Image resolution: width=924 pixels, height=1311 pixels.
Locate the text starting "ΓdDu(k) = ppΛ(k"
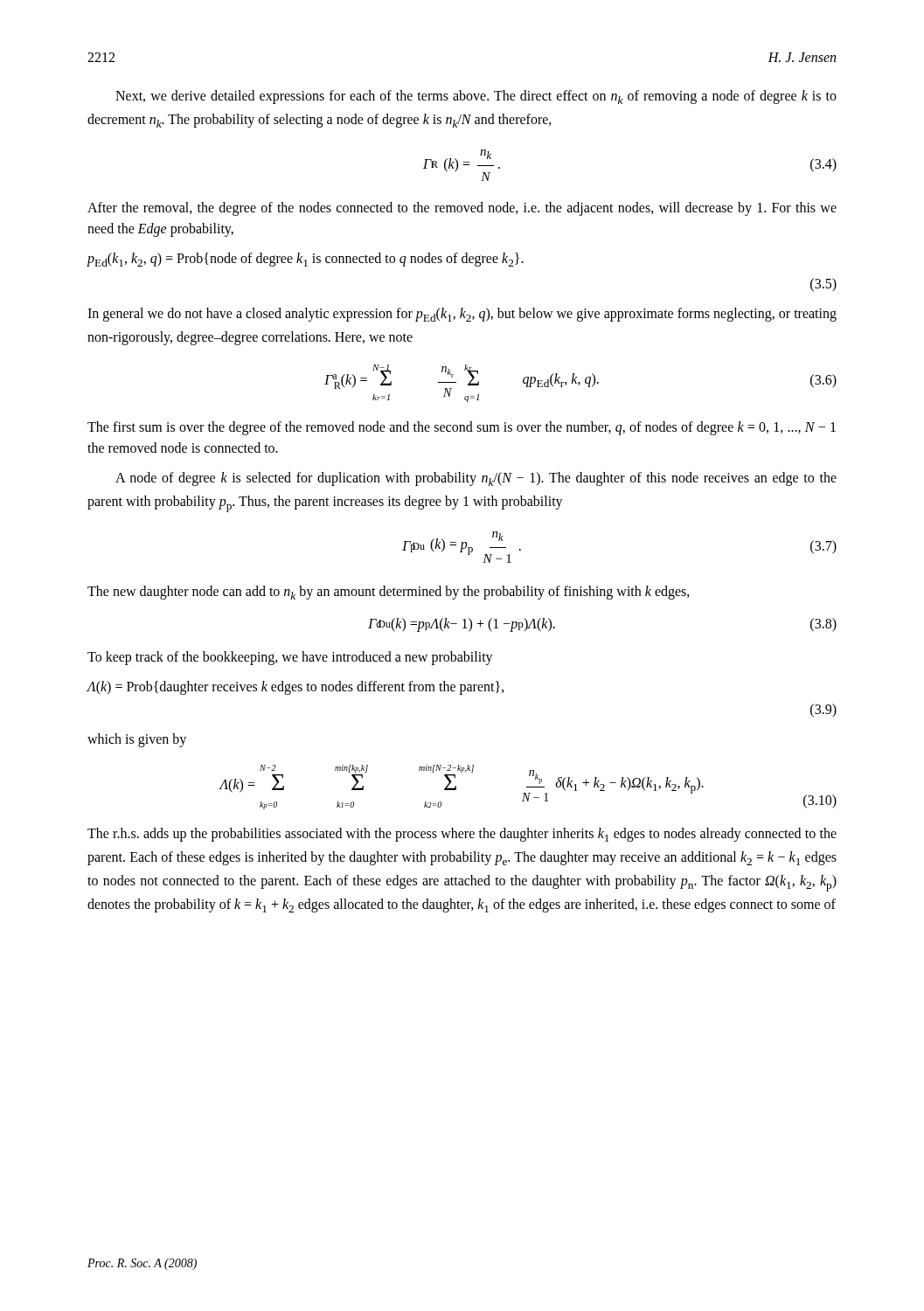(465, 624)
